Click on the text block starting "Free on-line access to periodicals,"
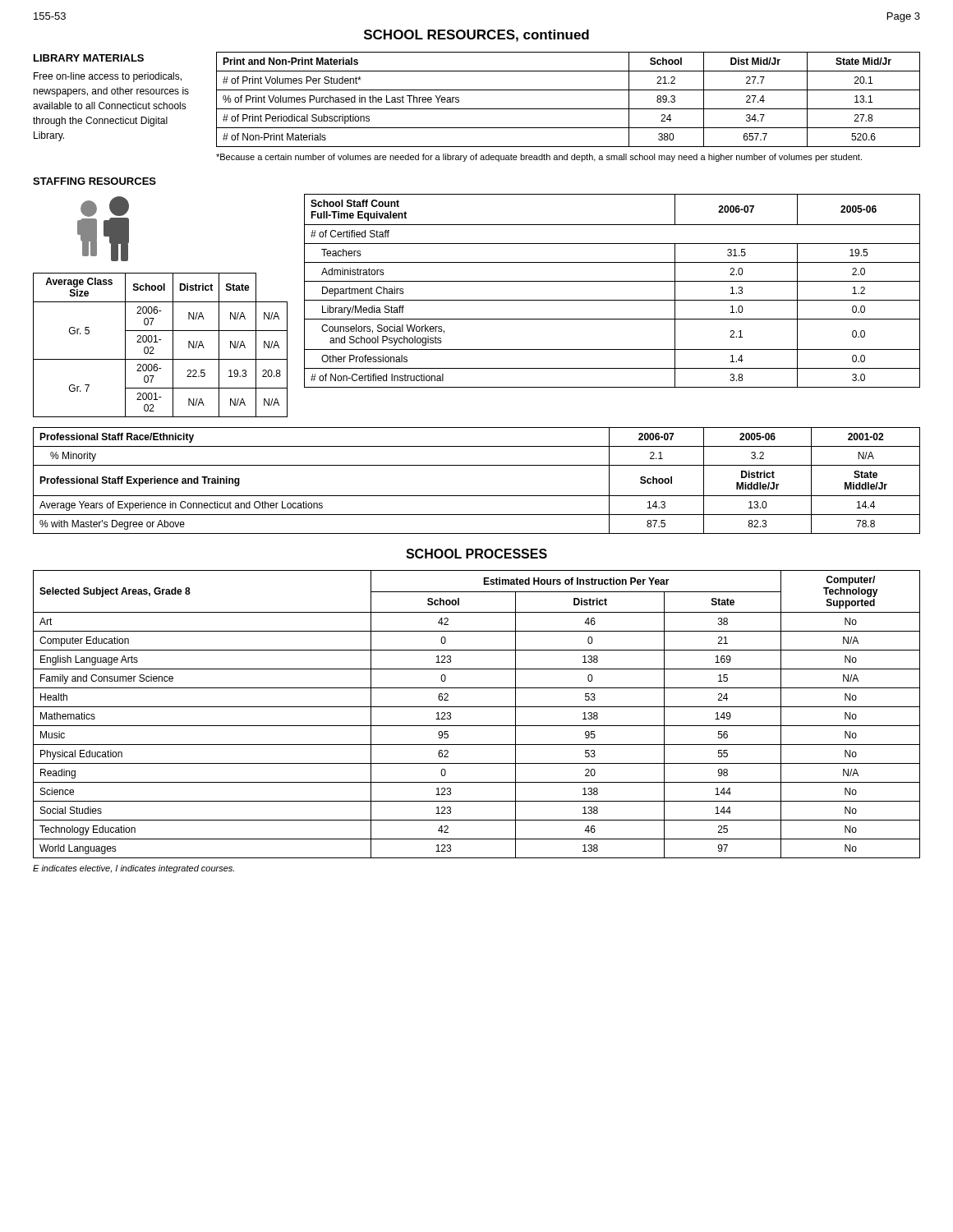The width and height of the screenshot is (953, 1232). [x=111, y=106]
